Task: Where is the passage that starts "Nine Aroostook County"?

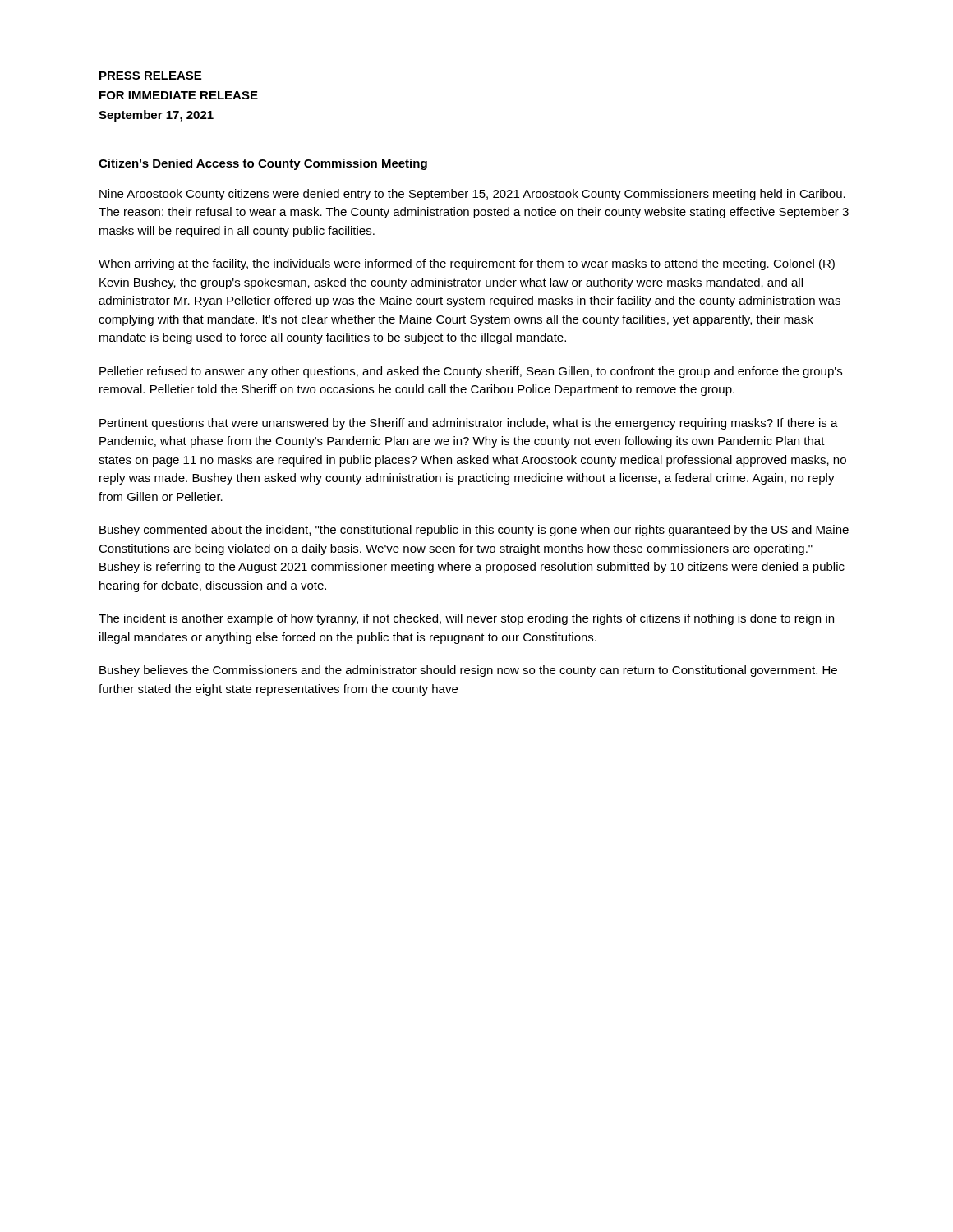Action: 476,212
